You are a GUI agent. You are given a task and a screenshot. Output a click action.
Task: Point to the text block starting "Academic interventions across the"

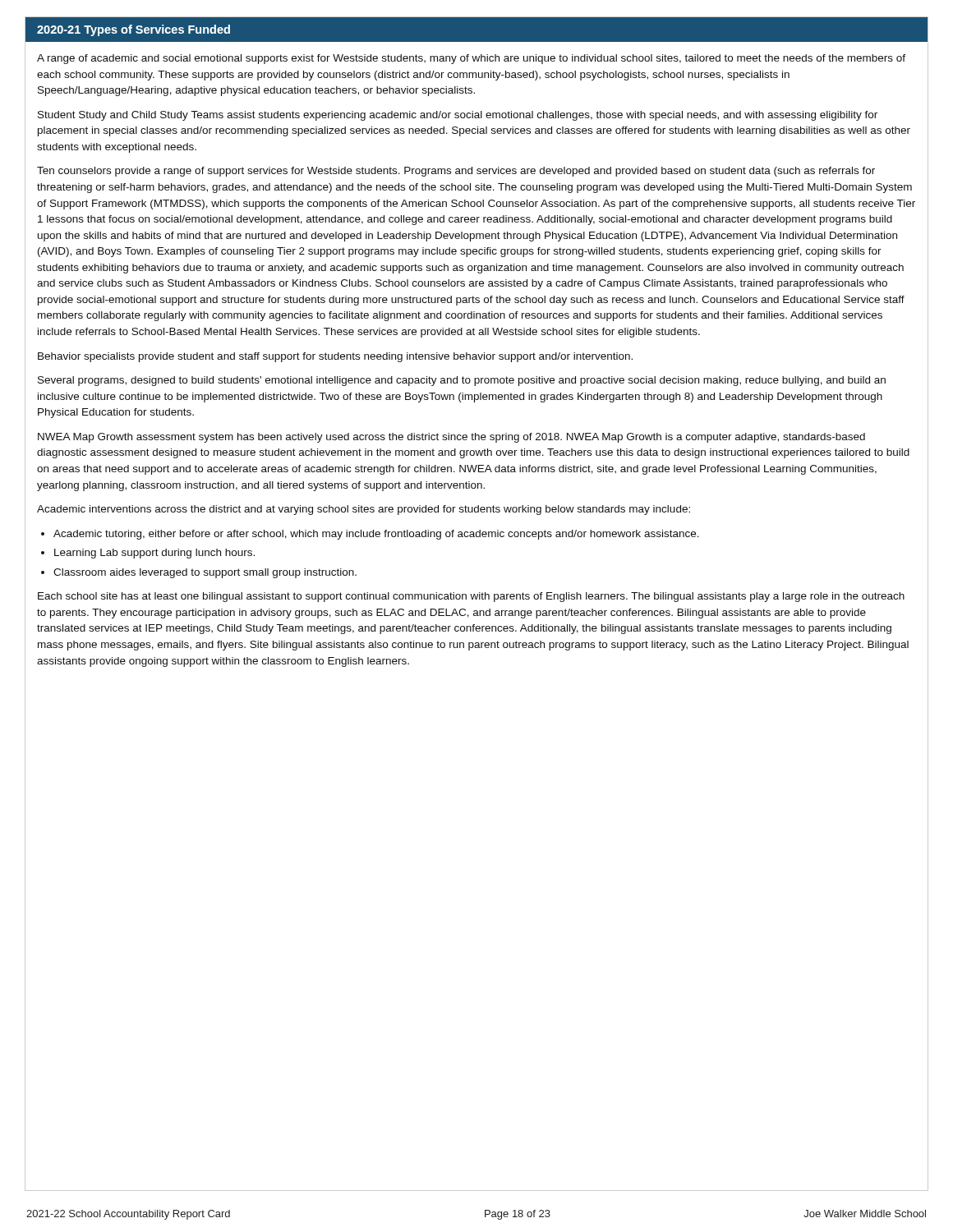tap(476, 509)
